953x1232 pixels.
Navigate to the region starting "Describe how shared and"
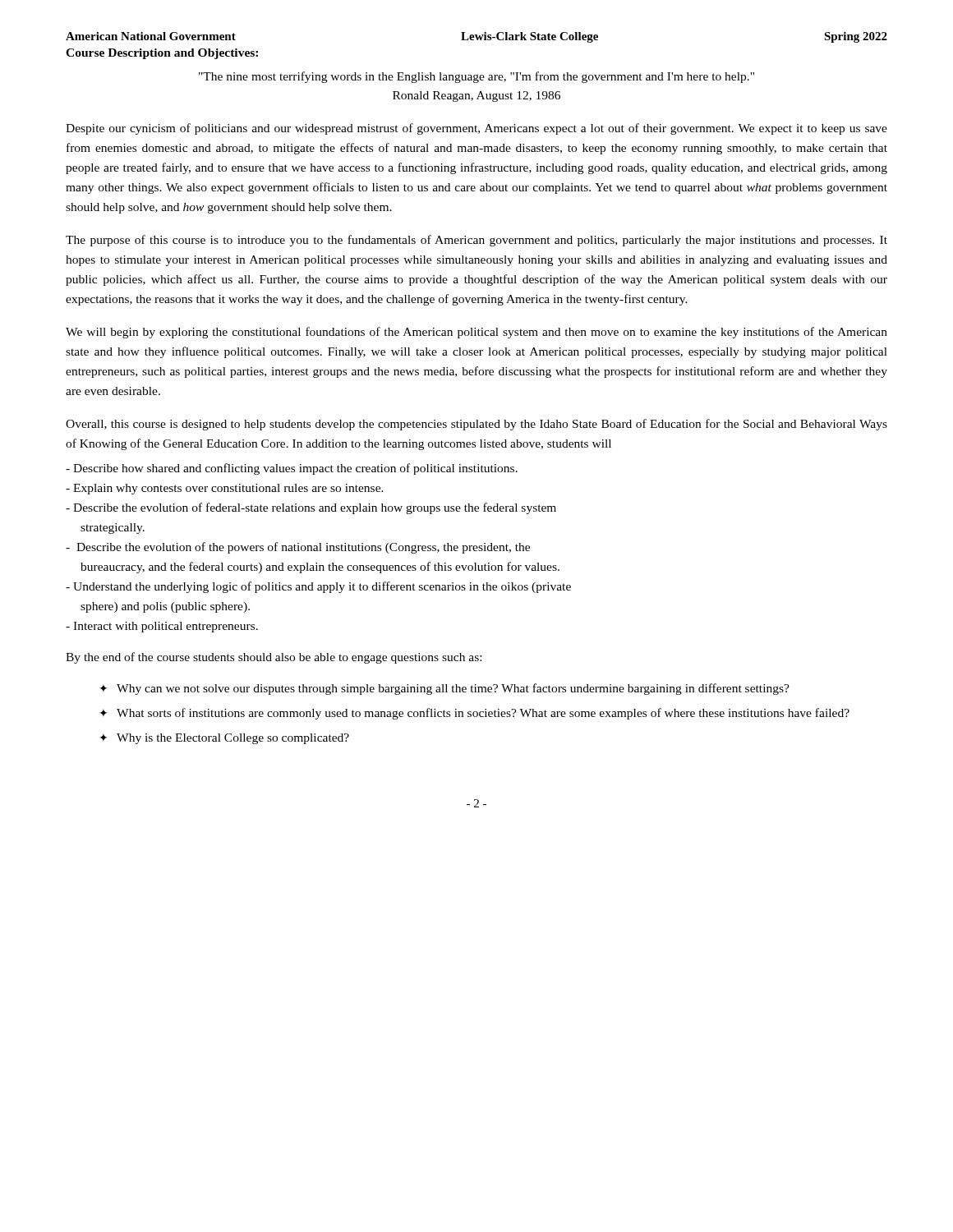(x=476, y=468)
